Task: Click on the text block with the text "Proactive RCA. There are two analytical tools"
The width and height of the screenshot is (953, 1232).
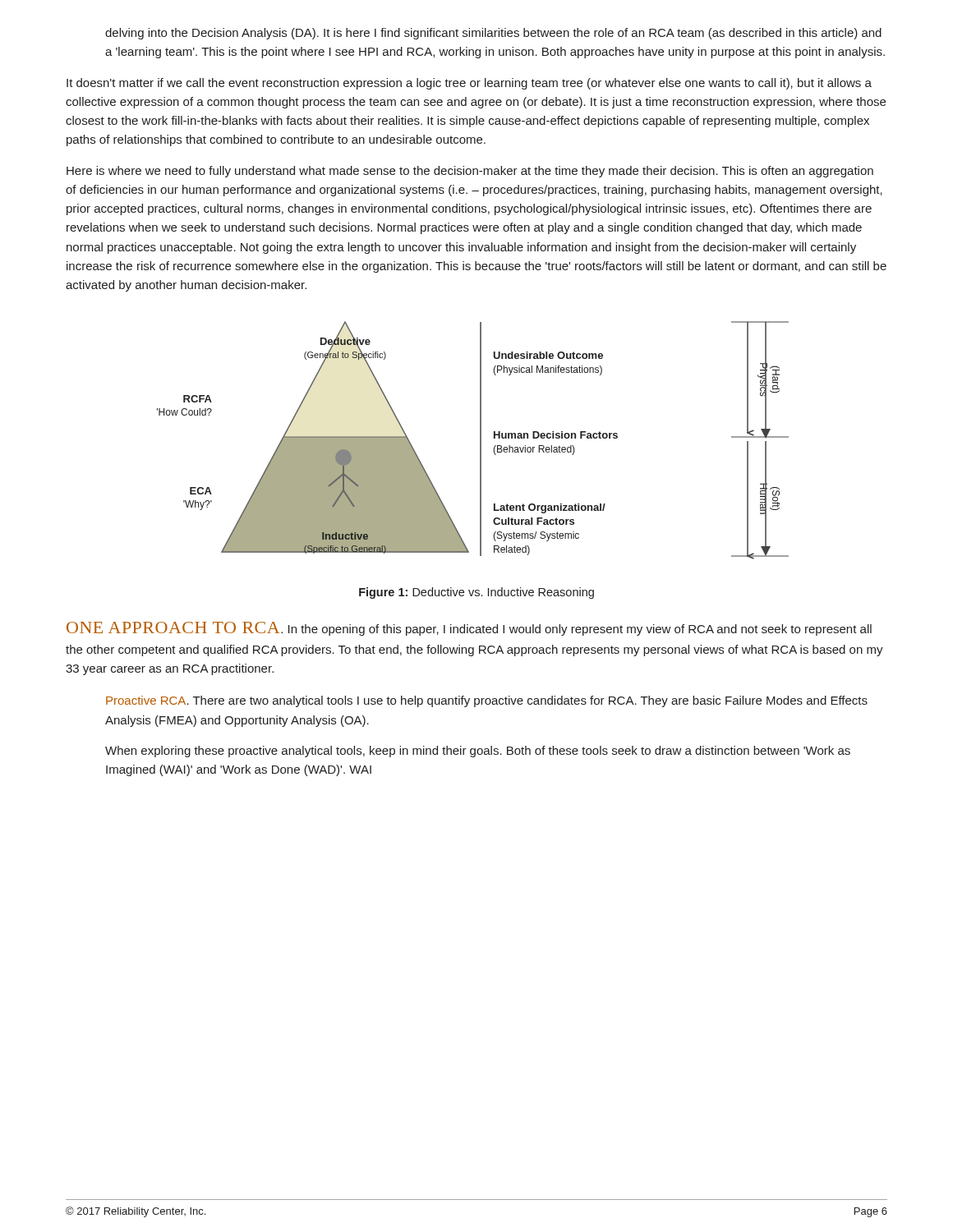Action: point(486,710)
